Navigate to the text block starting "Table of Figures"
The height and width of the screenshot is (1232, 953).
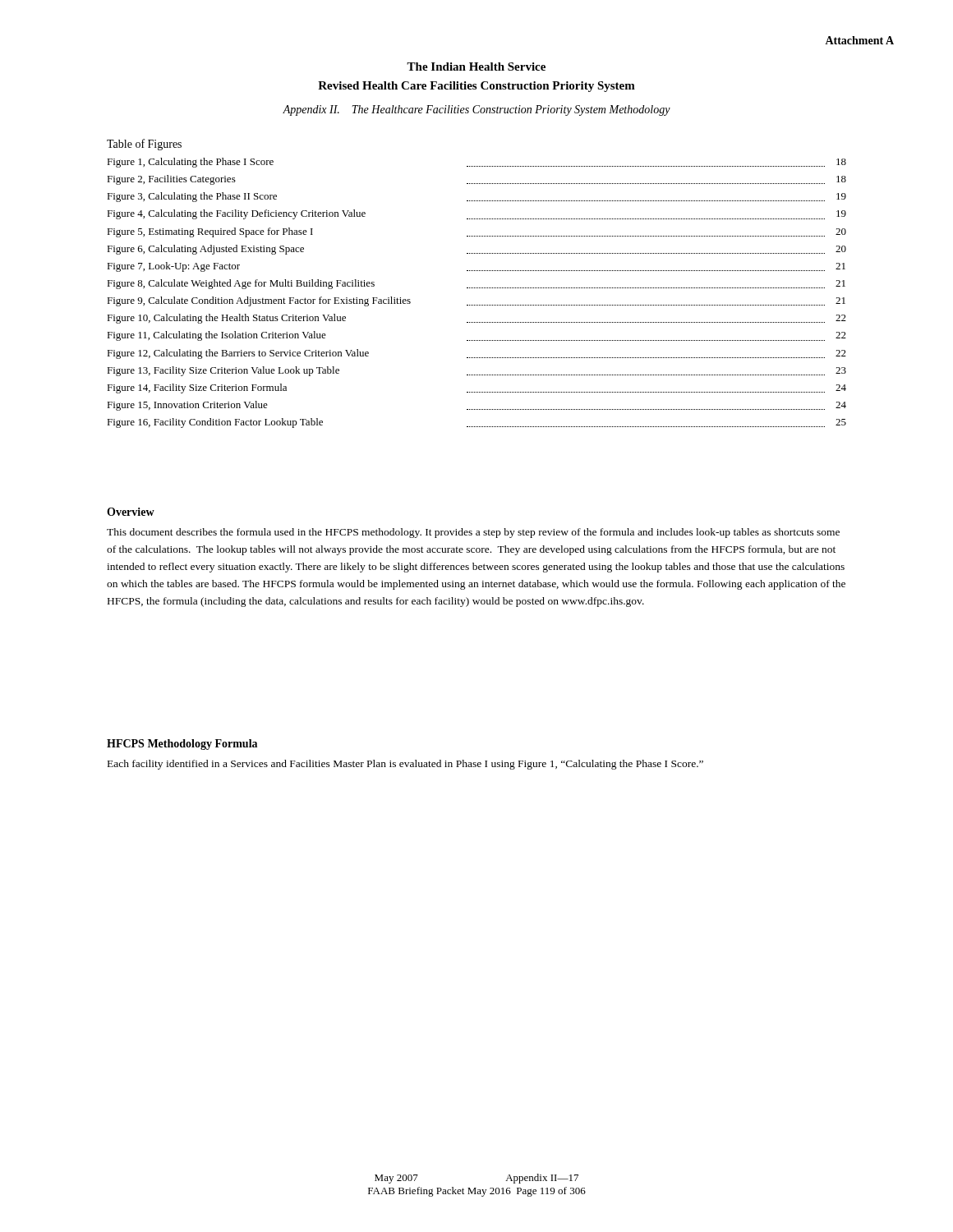pos(144,144)
